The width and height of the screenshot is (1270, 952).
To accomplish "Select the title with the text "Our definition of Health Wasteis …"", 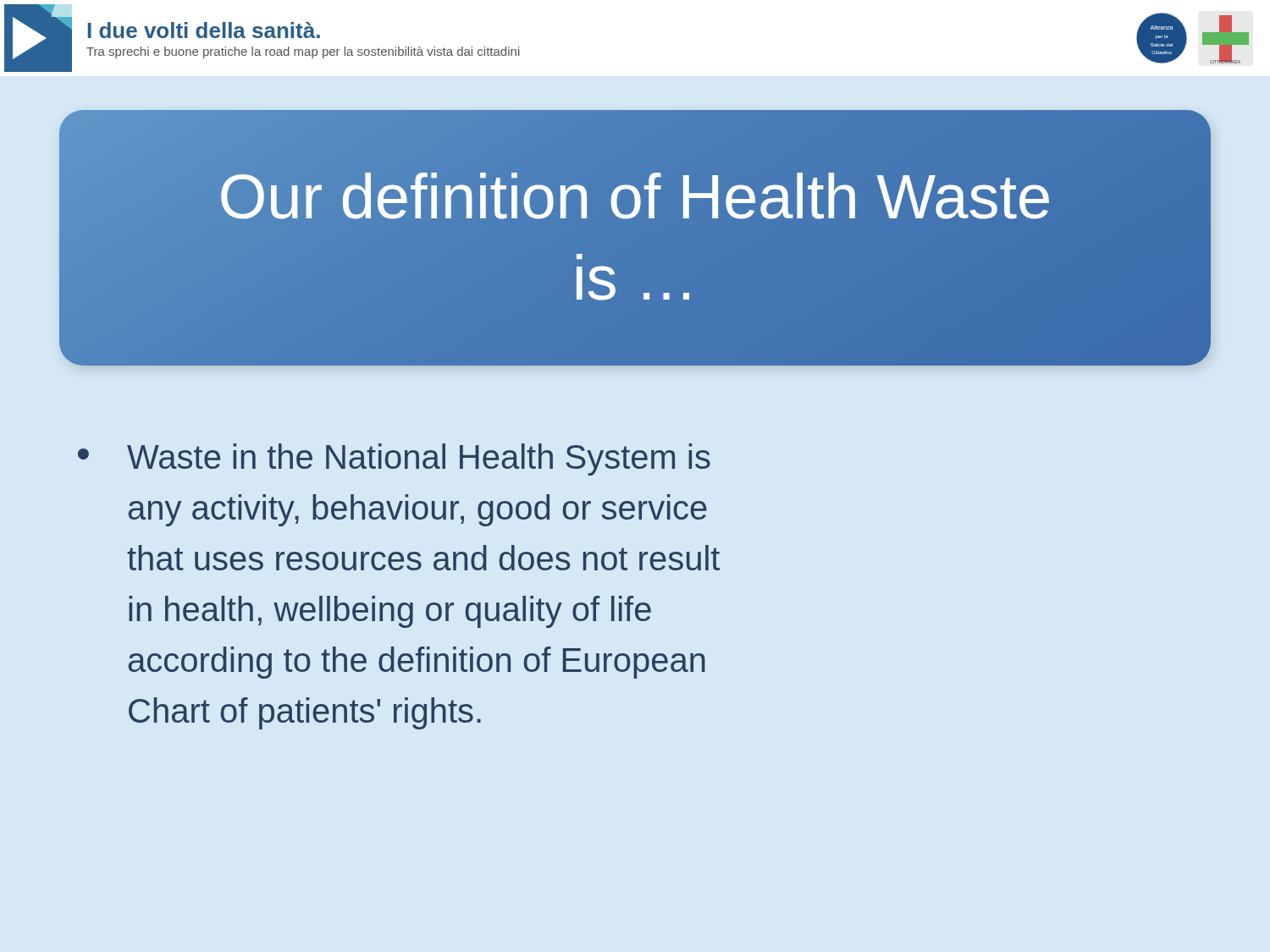I will (x=635, y=196).
